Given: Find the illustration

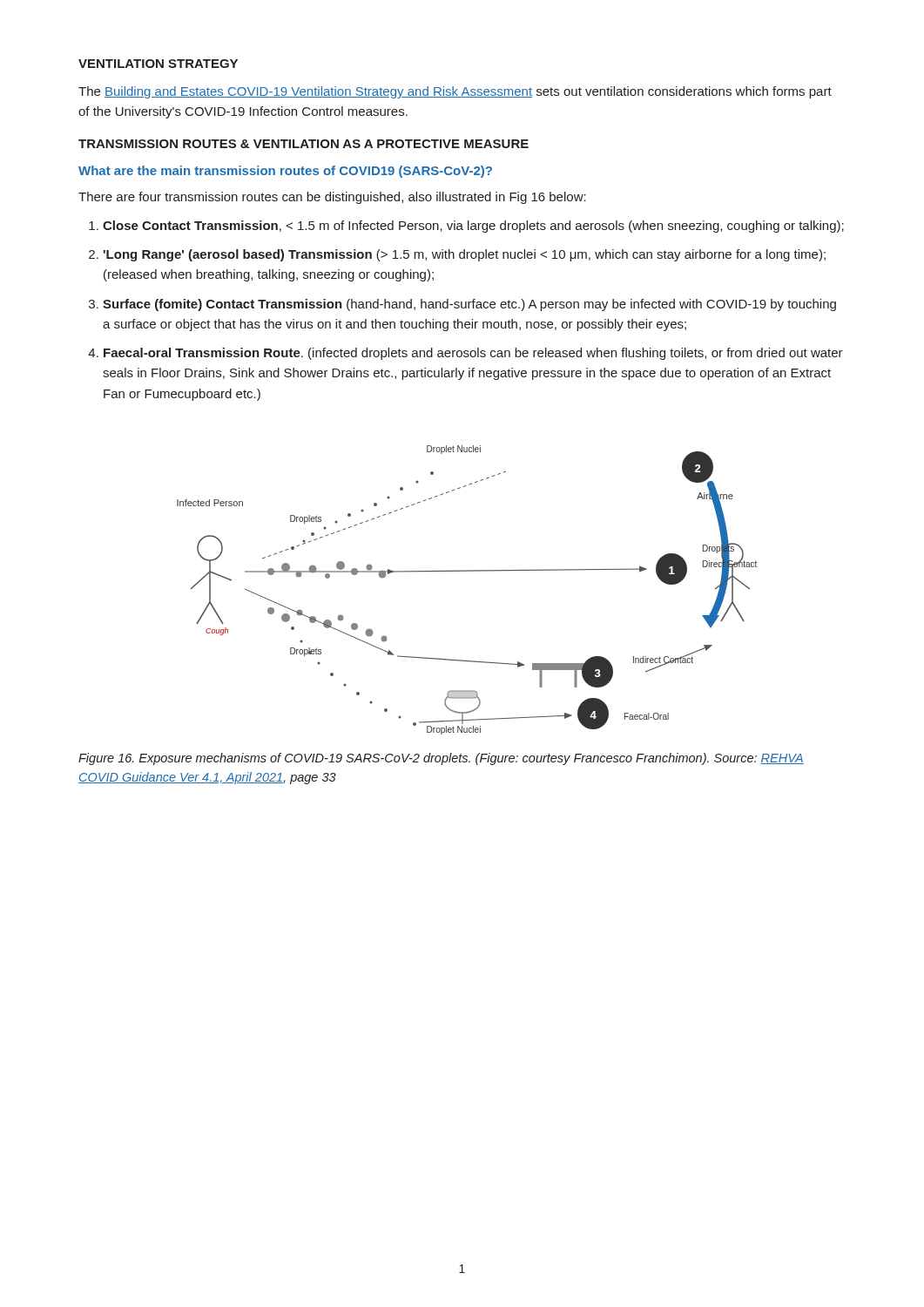Looking at the screenshot, I should point(462,581).
